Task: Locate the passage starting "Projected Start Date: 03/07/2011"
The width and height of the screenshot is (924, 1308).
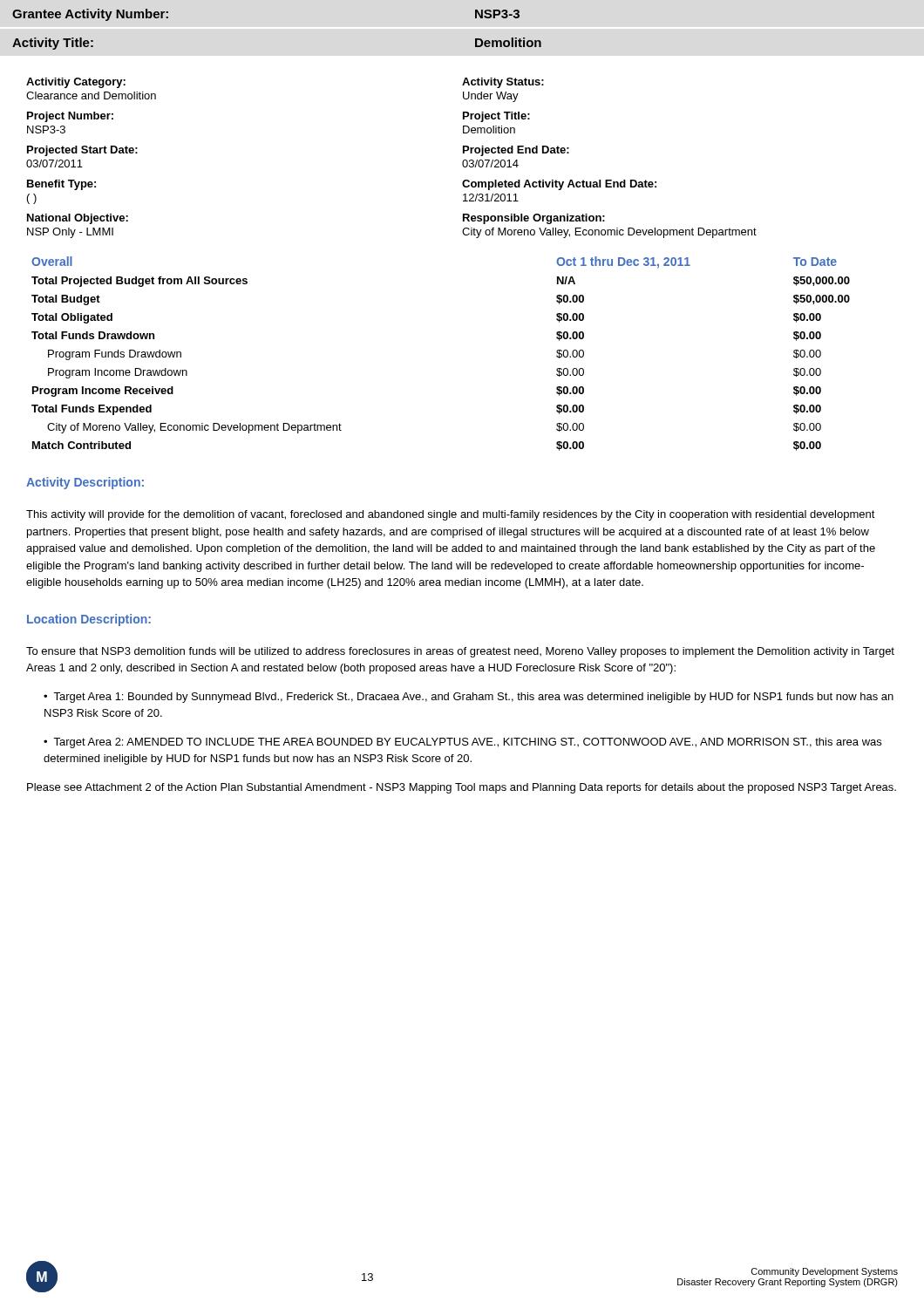Action: coord(82,151)
